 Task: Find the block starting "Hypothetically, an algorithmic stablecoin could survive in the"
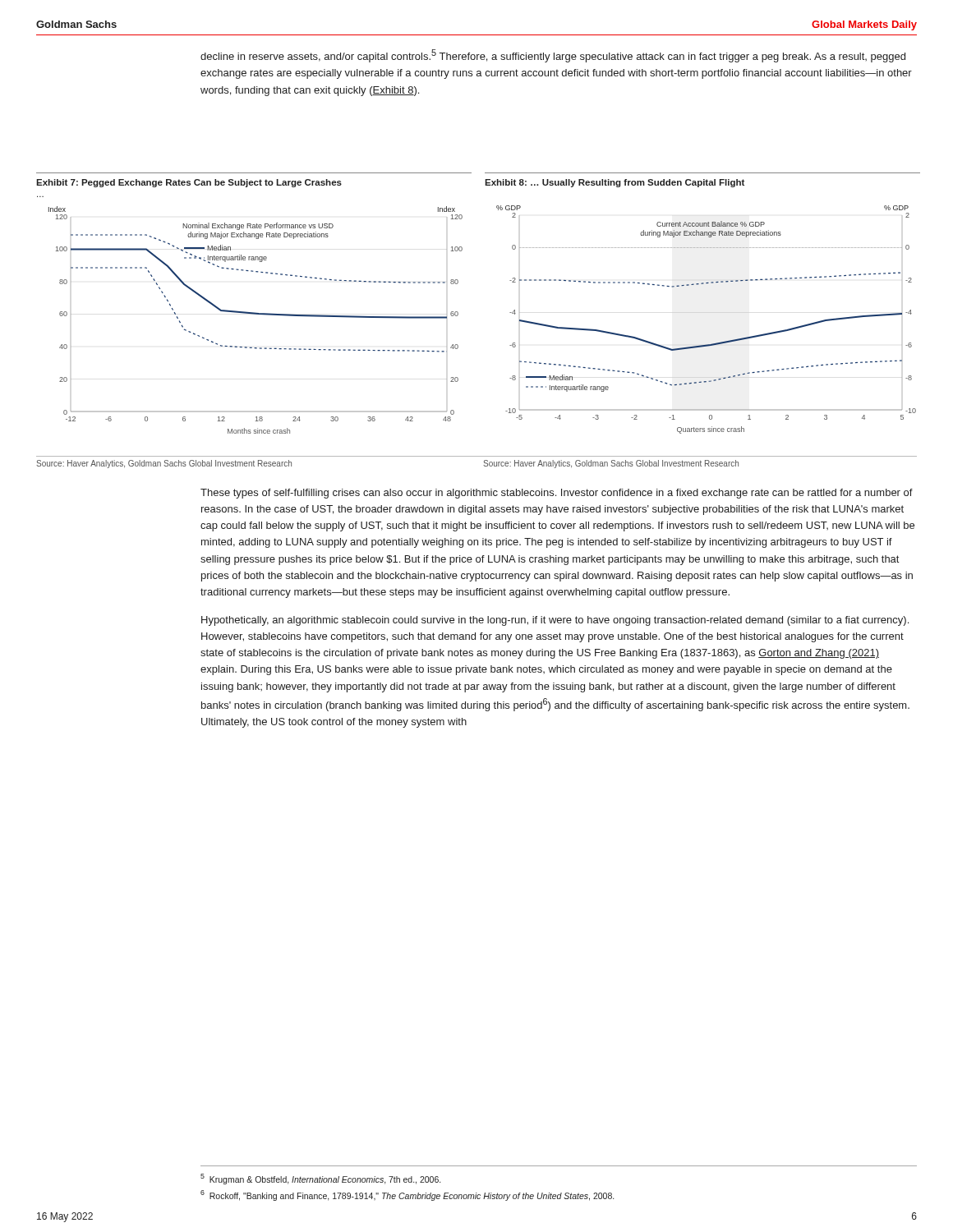(x=555, y=671)
